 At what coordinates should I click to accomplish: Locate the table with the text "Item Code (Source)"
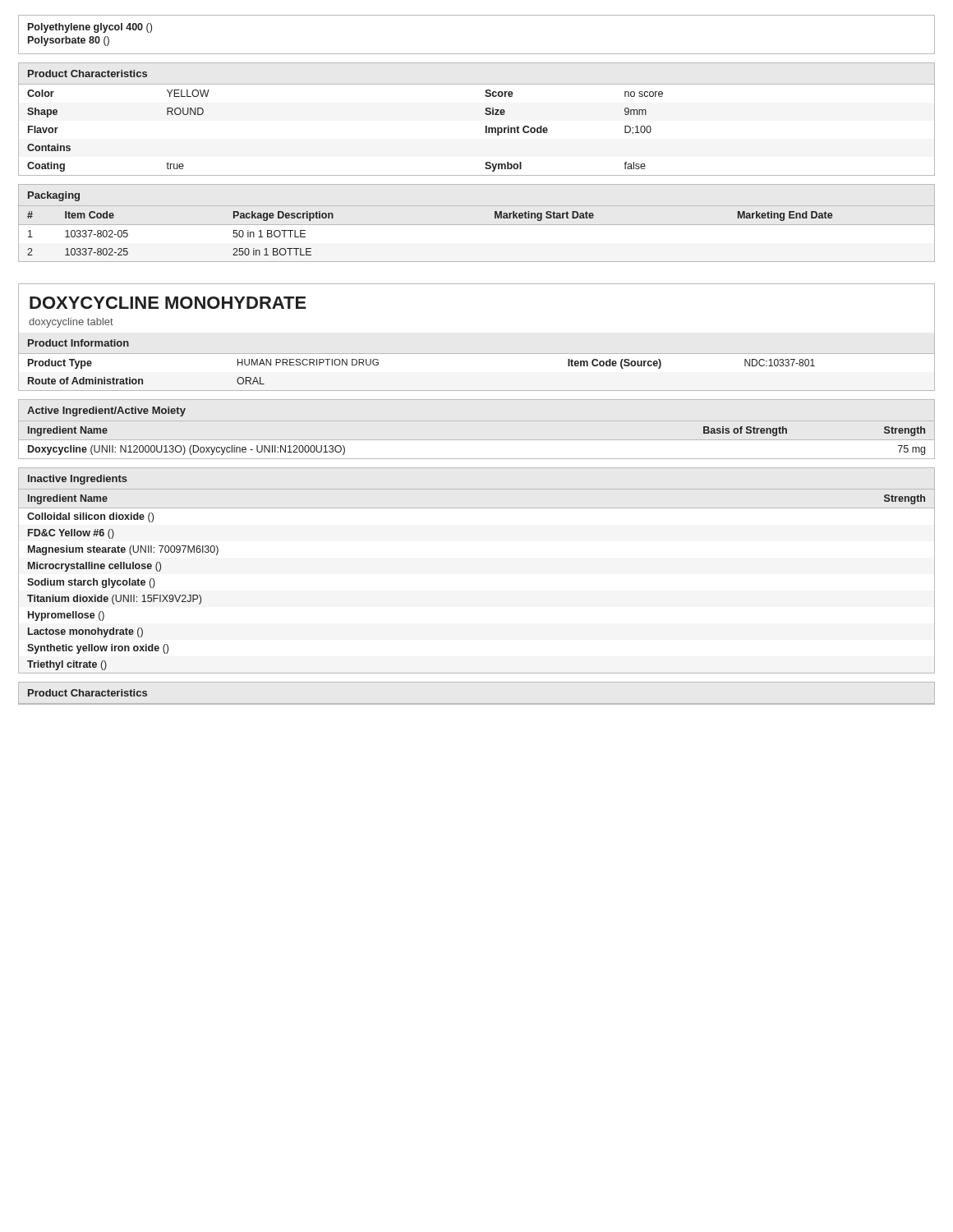(x=476, y=372)
